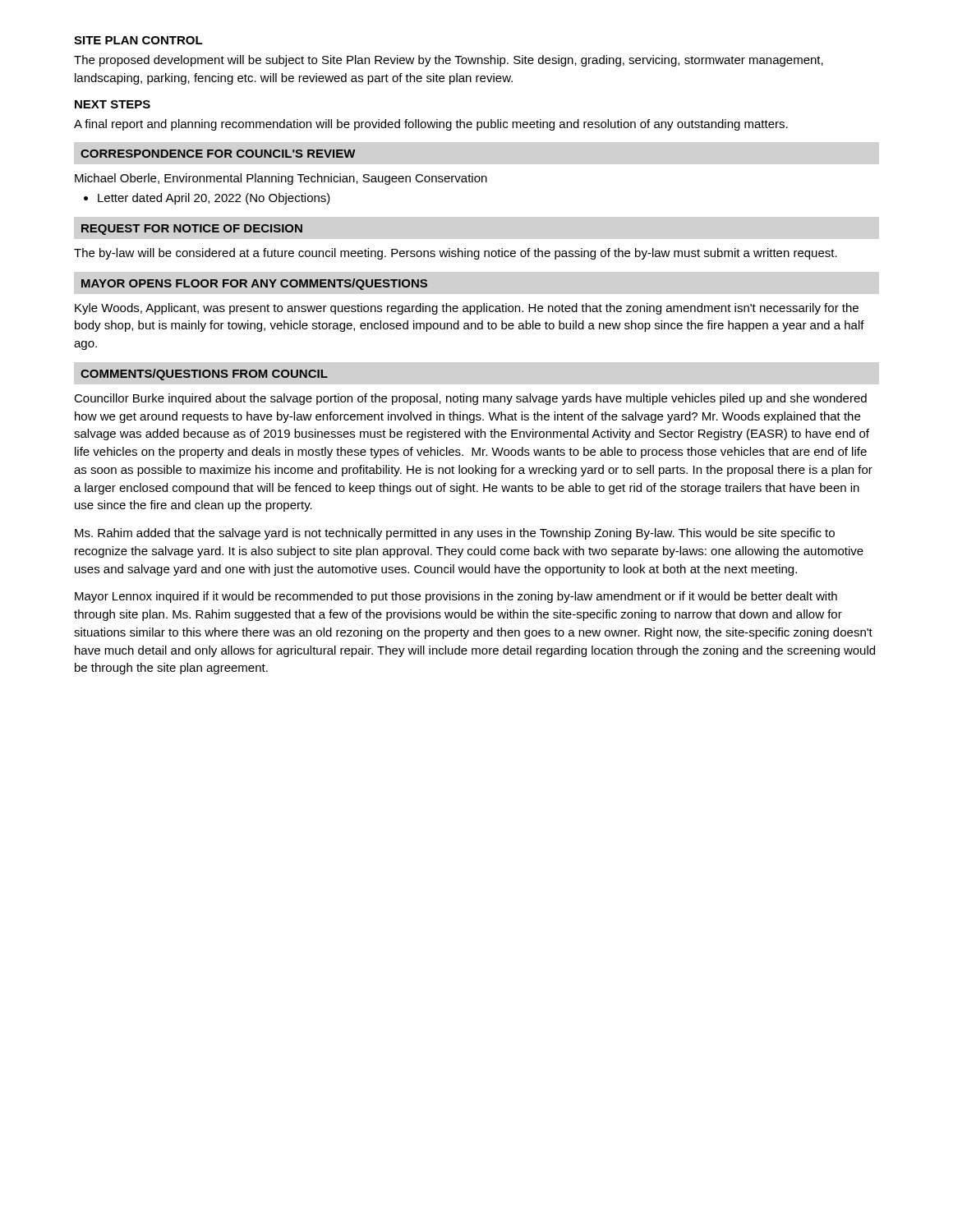Select the text block that reads "The by-law will be considered"
This screenshot has width=953, height=1232.
pyautogui.click(x=456, y=252)
